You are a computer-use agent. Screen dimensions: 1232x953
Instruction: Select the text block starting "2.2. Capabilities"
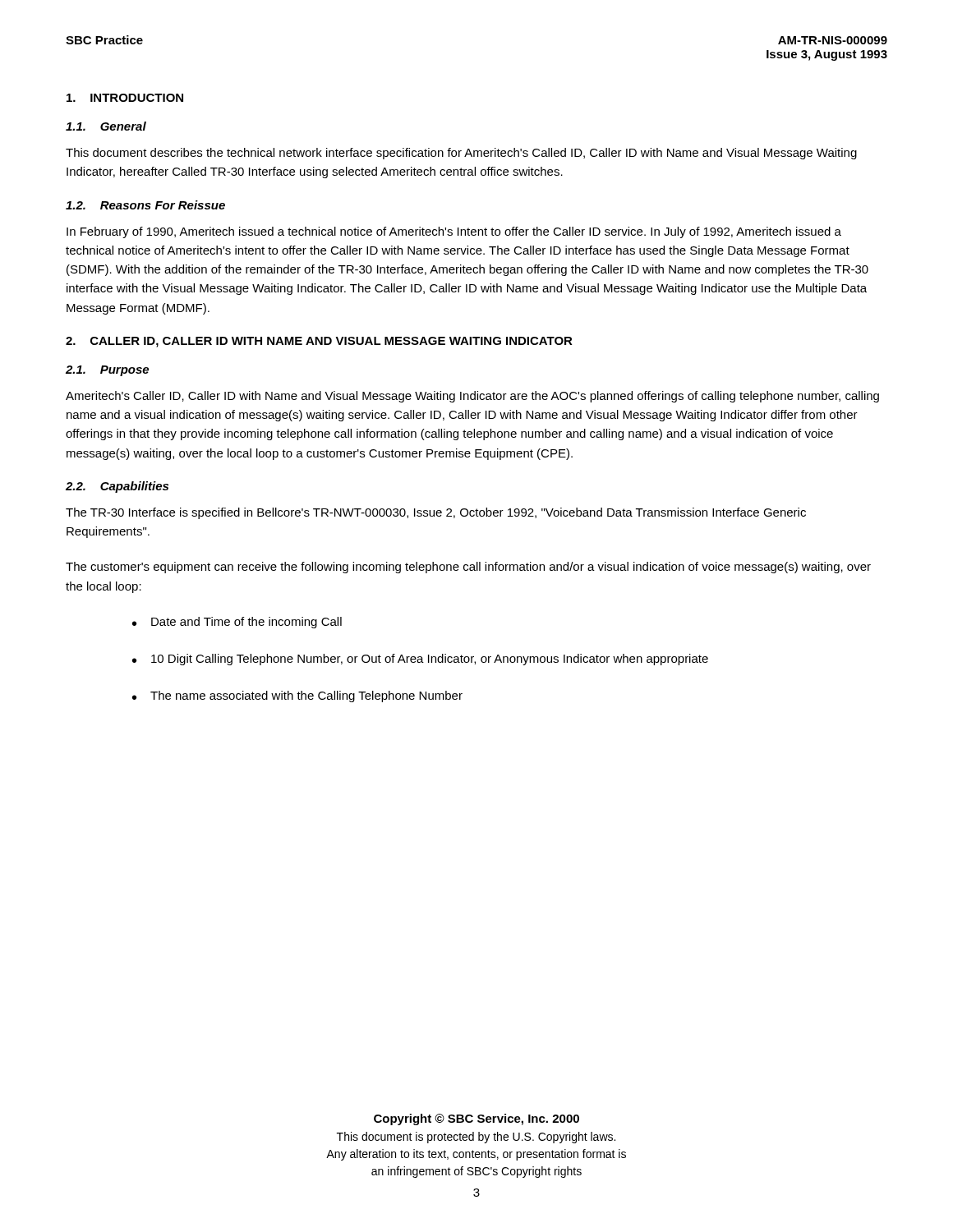pos(117,486)
